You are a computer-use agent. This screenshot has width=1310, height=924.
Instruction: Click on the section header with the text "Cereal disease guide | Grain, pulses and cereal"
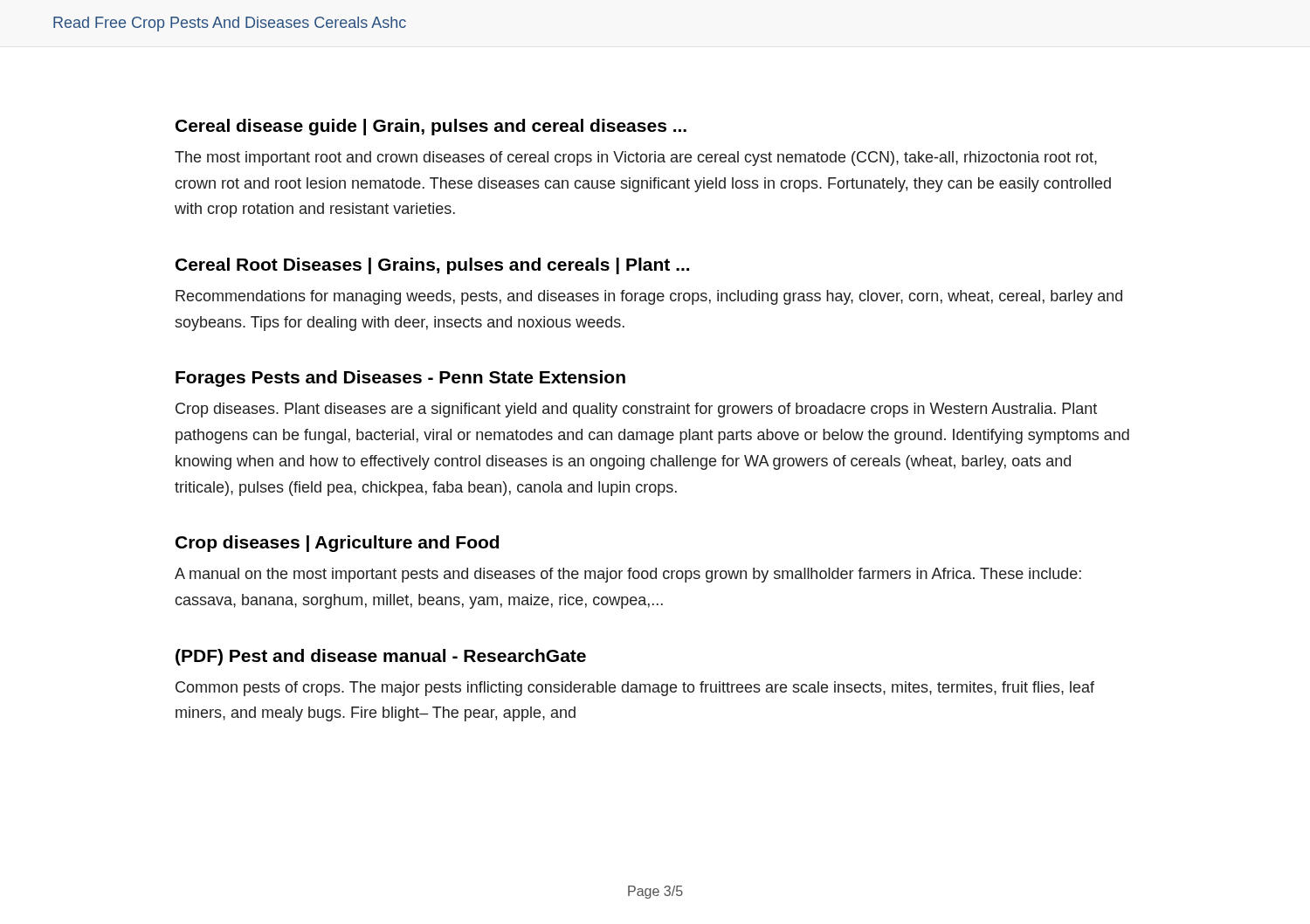[x=431, y=125]
